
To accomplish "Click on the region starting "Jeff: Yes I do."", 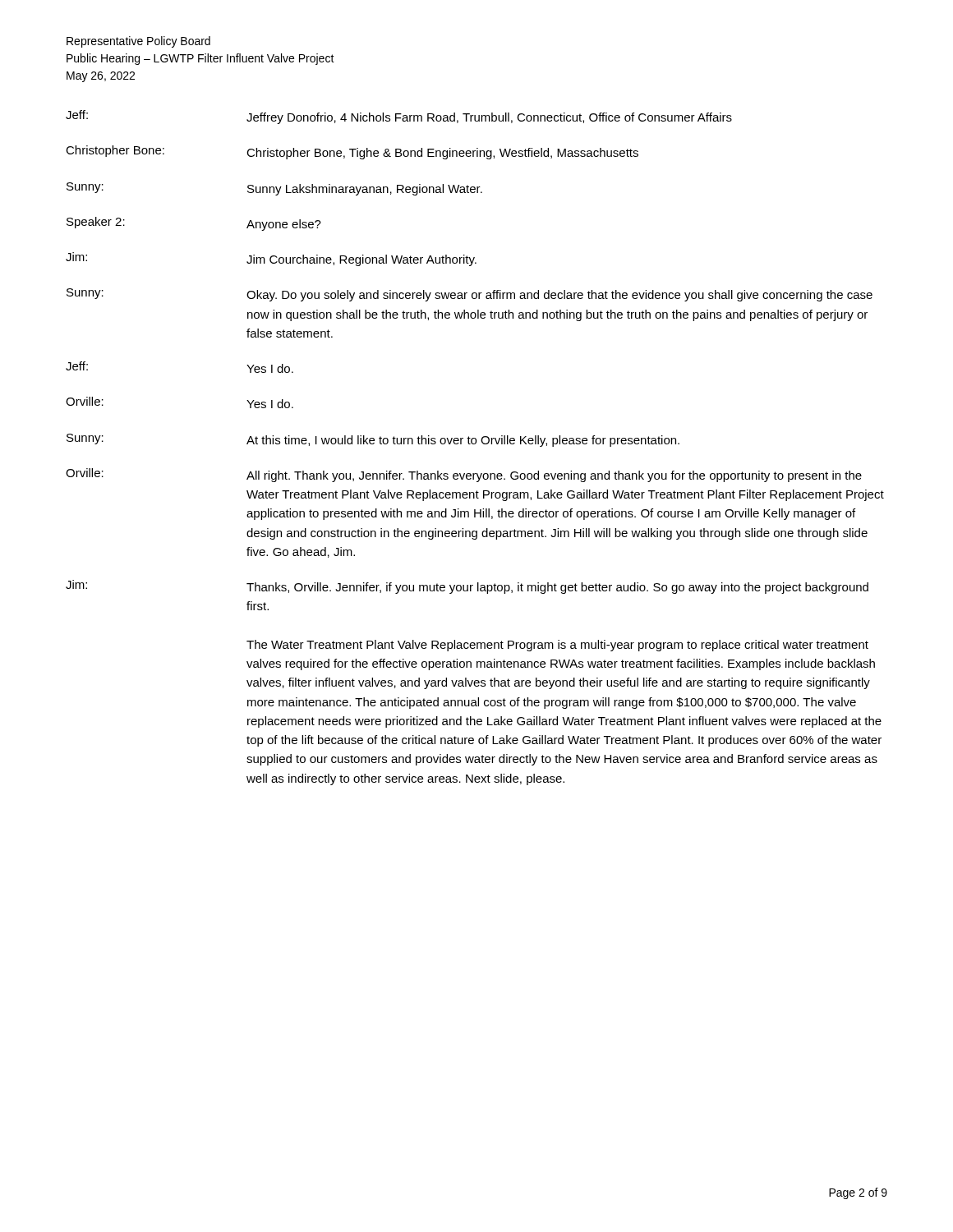I will coord(75,367).
